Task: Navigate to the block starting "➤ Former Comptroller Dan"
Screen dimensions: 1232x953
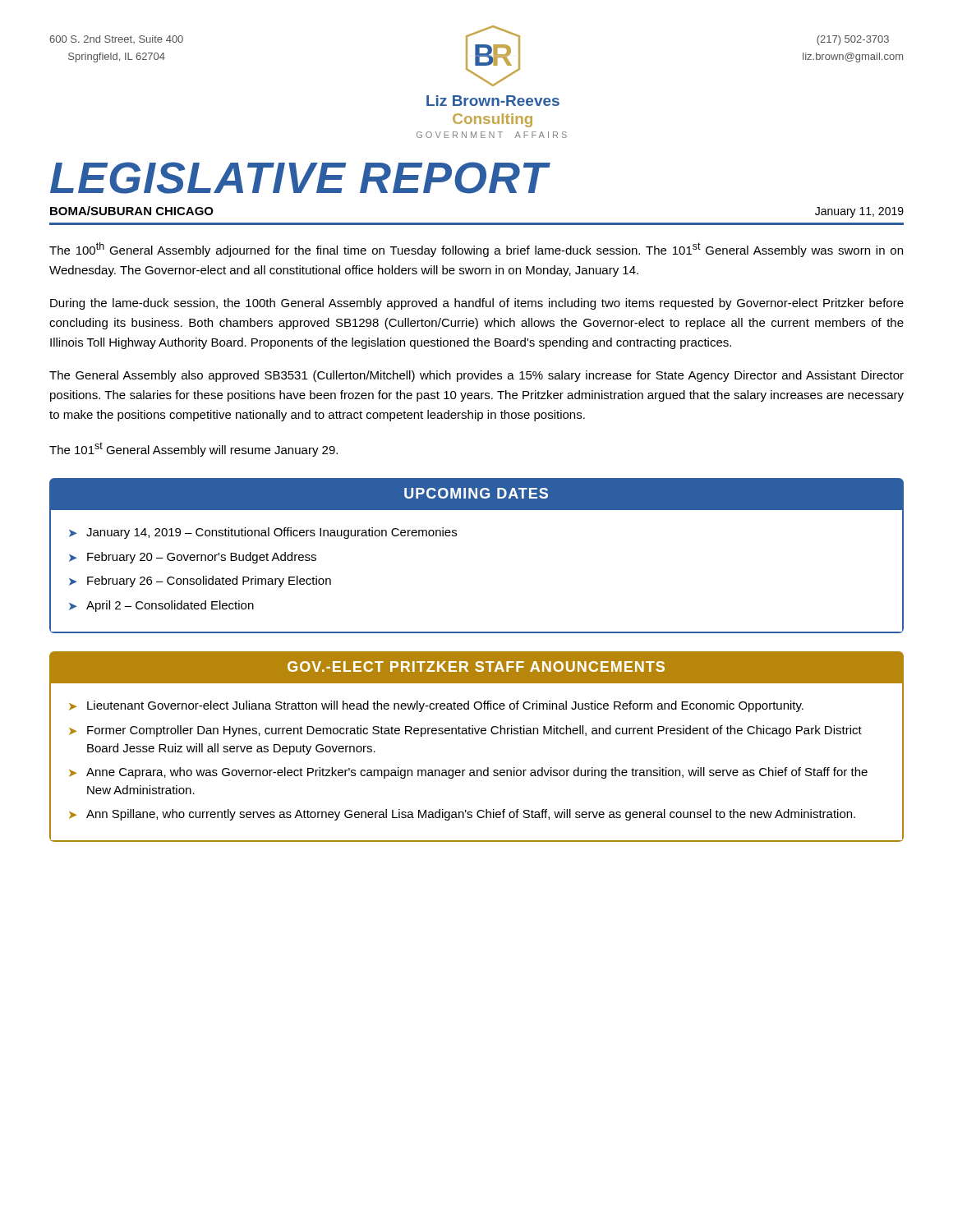Action: (476, 739)
